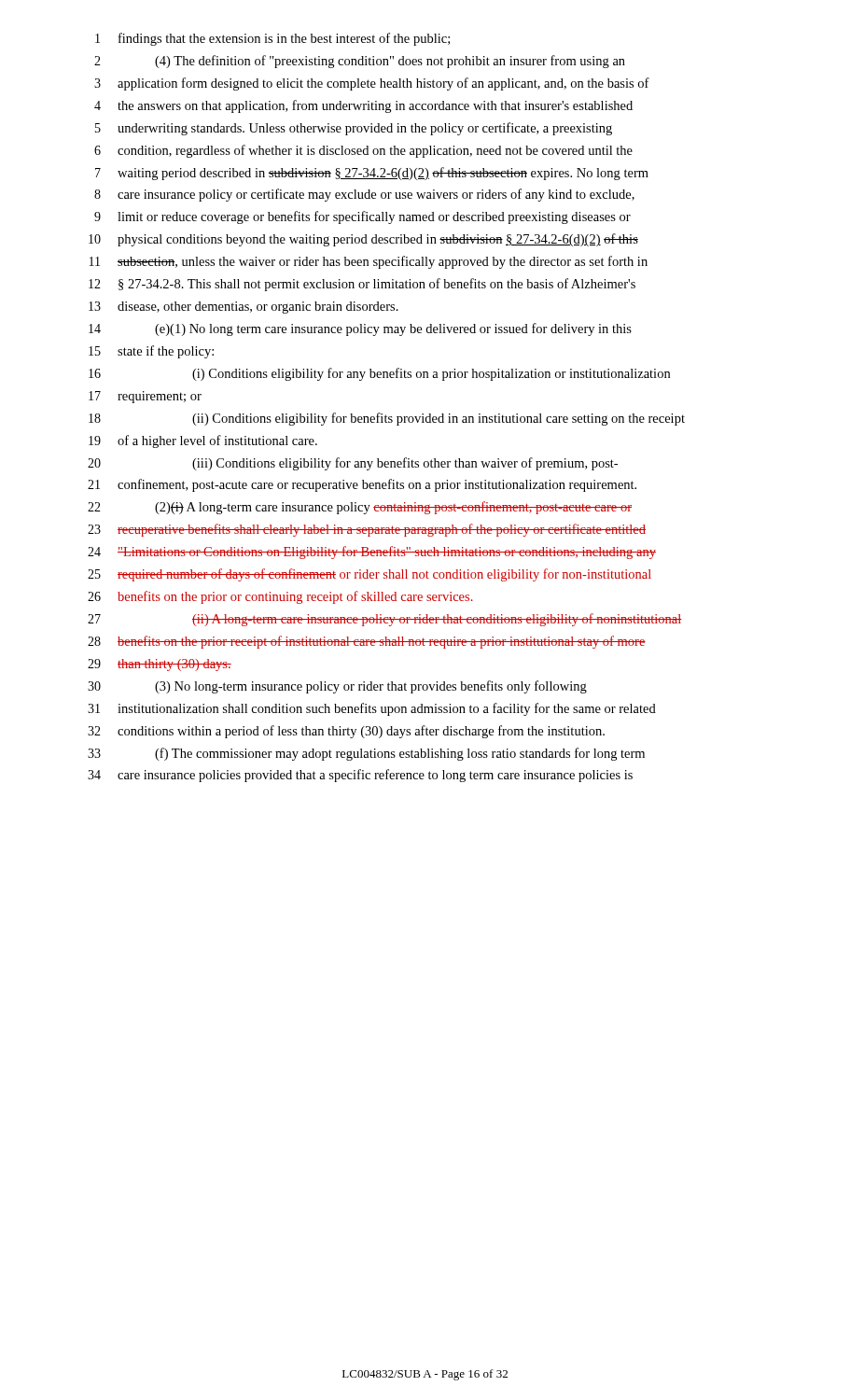Locate the list item containing "3 application form"
This screenshot has height=1400, width=850.
[430, 84]
